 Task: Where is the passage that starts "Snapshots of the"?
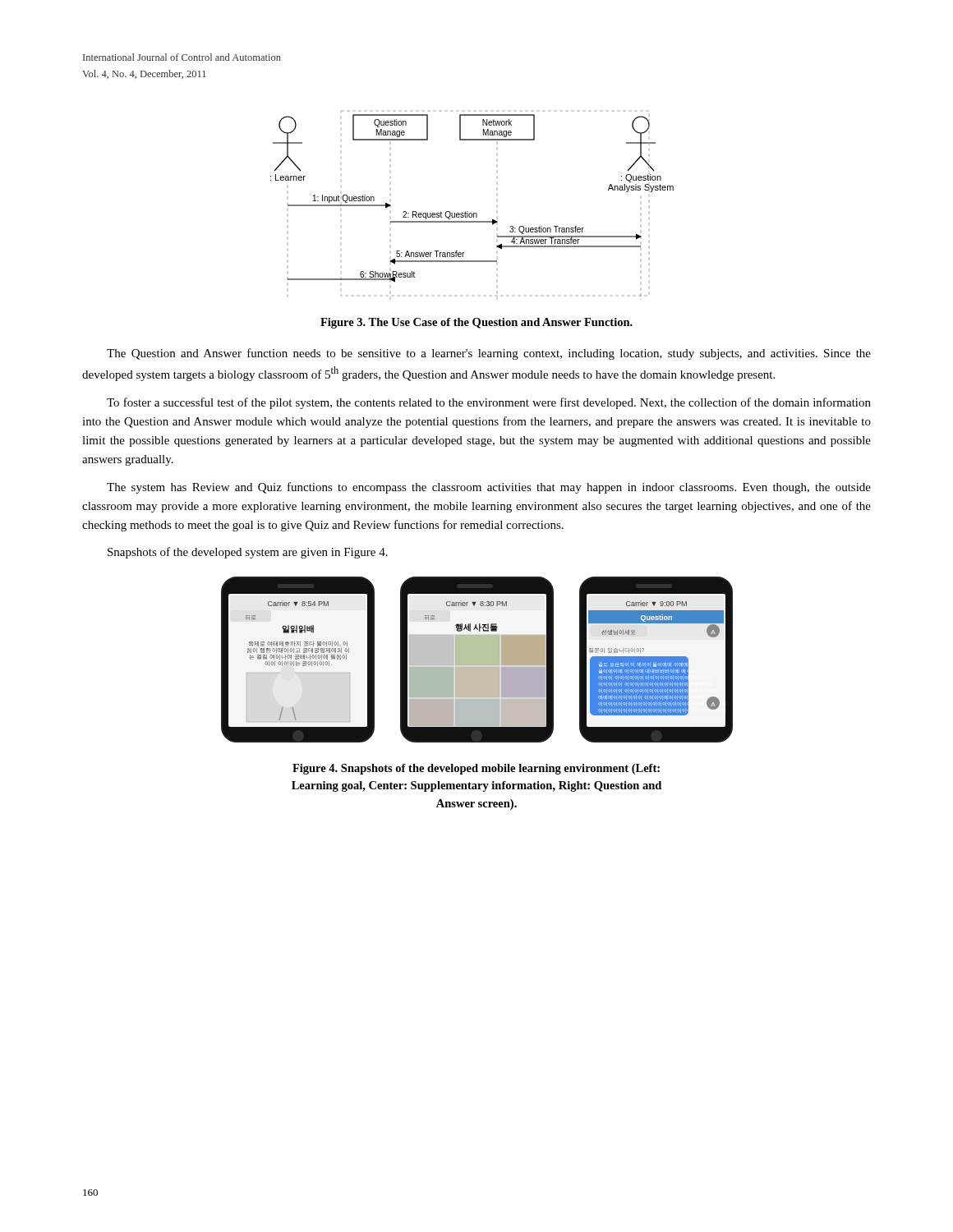point(247,552)
